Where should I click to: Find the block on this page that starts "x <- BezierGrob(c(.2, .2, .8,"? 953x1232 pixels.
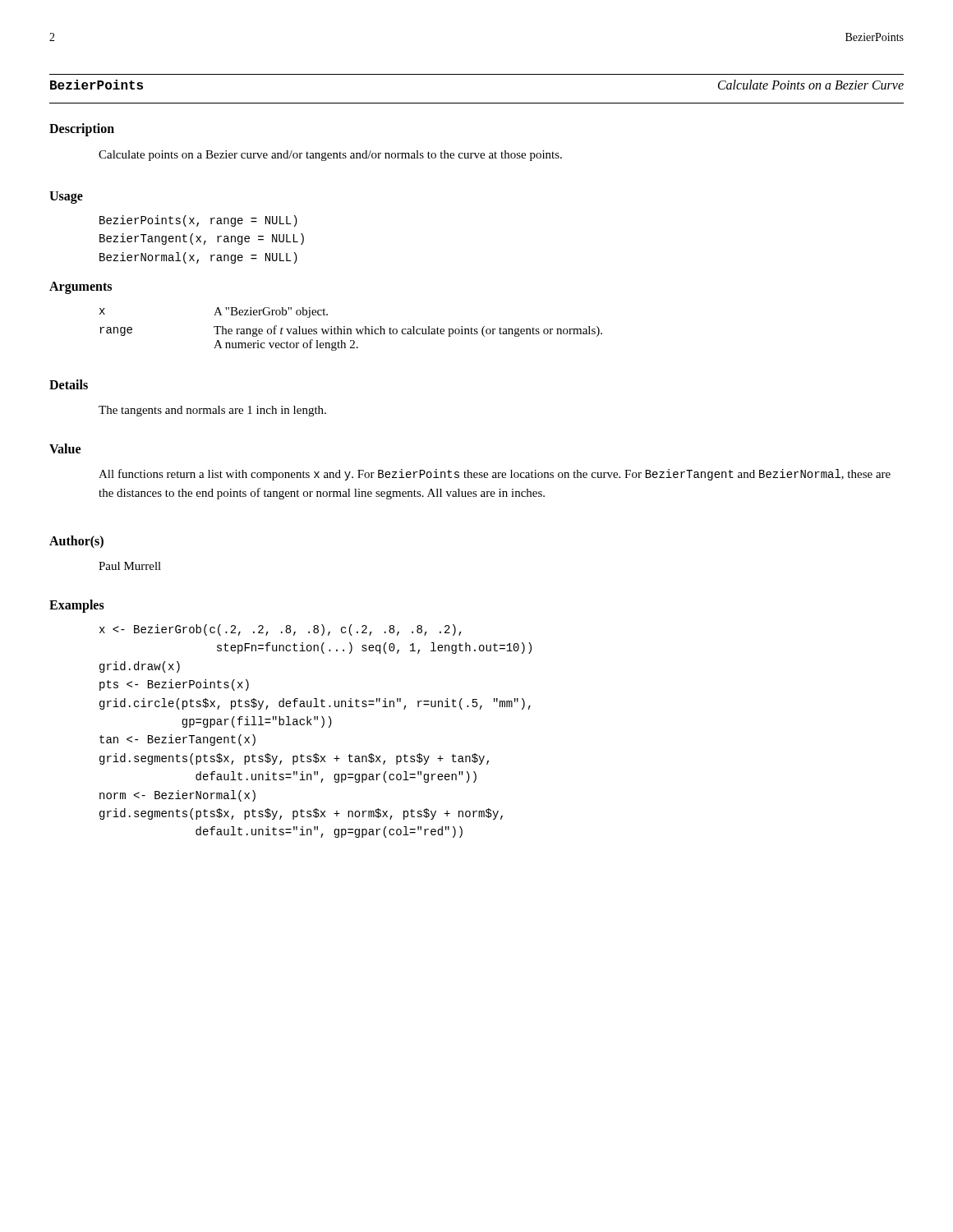pos(316,731)
